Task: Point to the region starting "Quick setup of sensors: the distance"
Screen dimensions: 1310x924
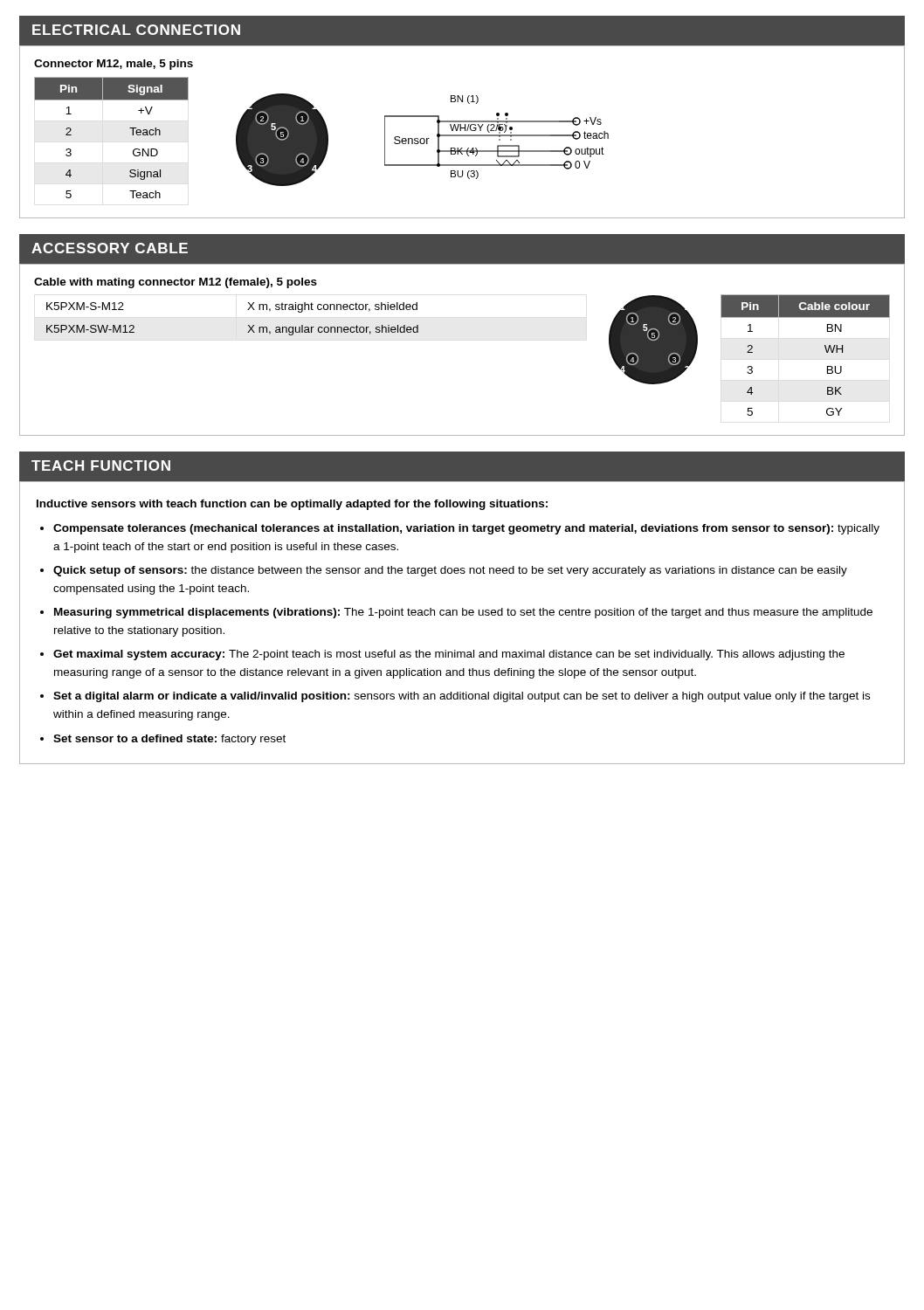Action: click(x=450, y=579)
